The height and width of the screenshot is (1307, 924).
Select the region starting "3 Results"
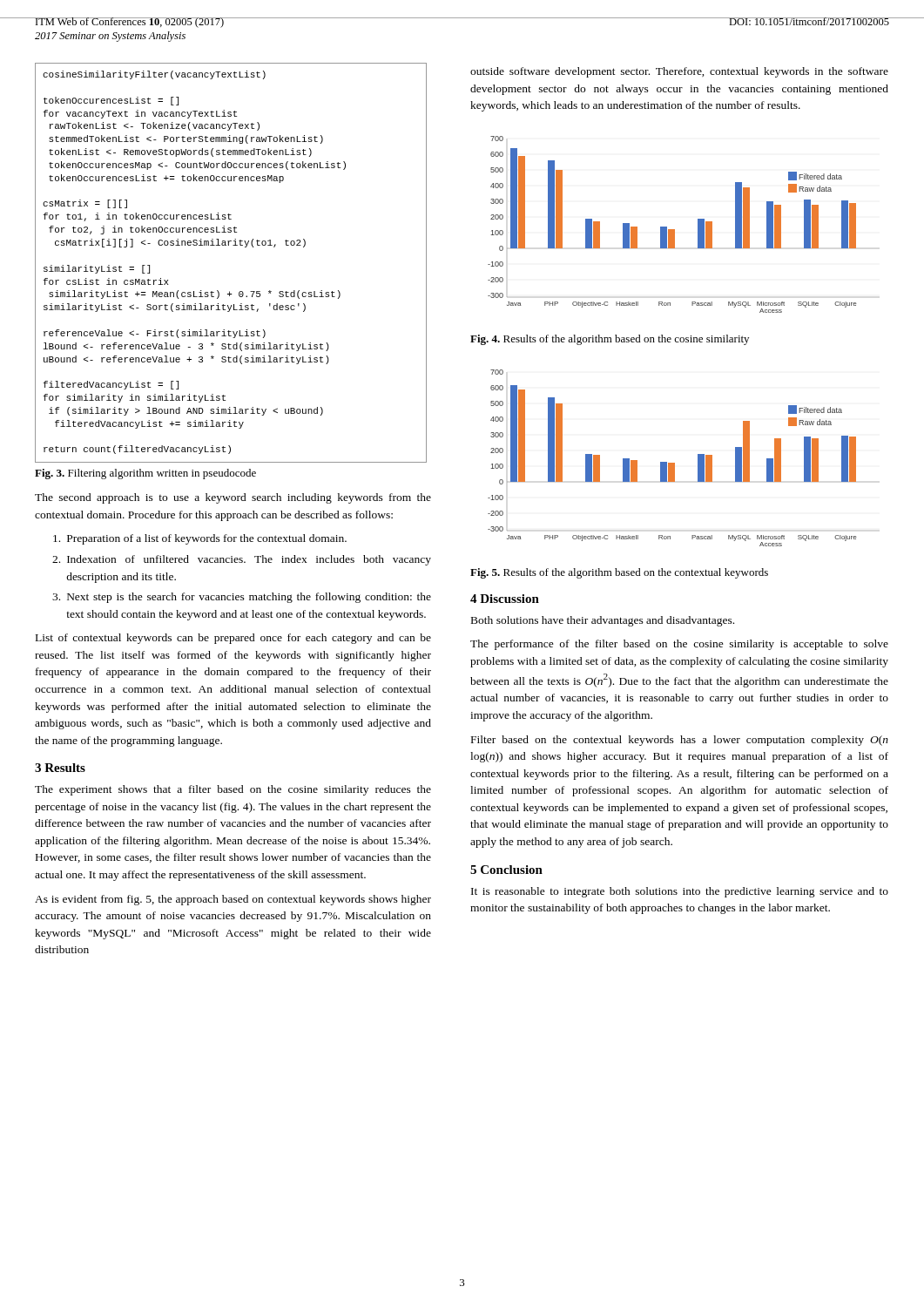click(x=60, y=768)
